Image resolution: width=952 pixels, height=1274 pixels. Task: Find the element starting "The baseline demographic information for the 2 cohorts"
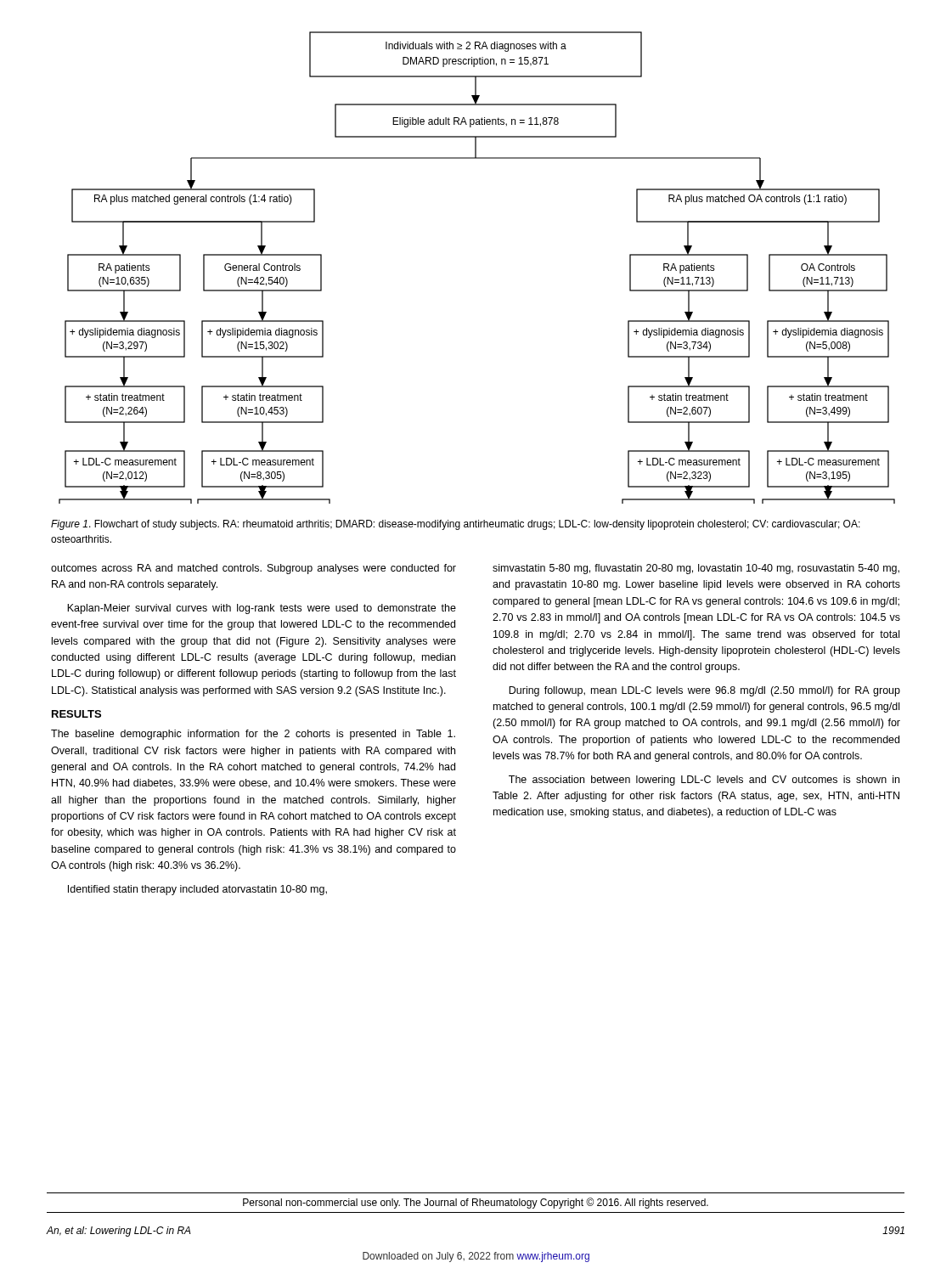pyautogui.click(x=253, y=812)
